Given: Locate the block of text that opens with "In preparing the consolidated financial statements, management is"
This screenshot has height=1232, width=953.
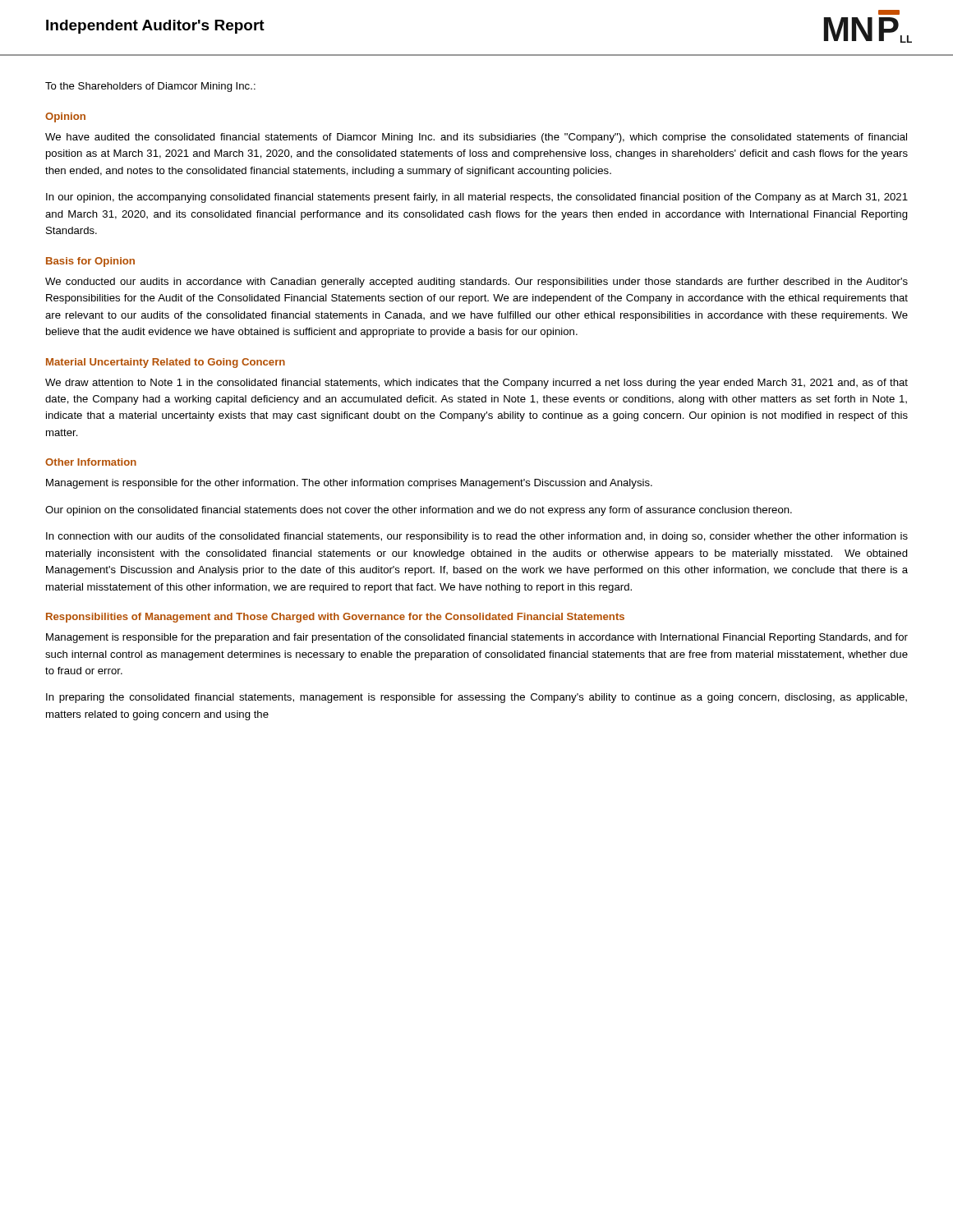Looking at the screenshot, I should coord(476,706).
